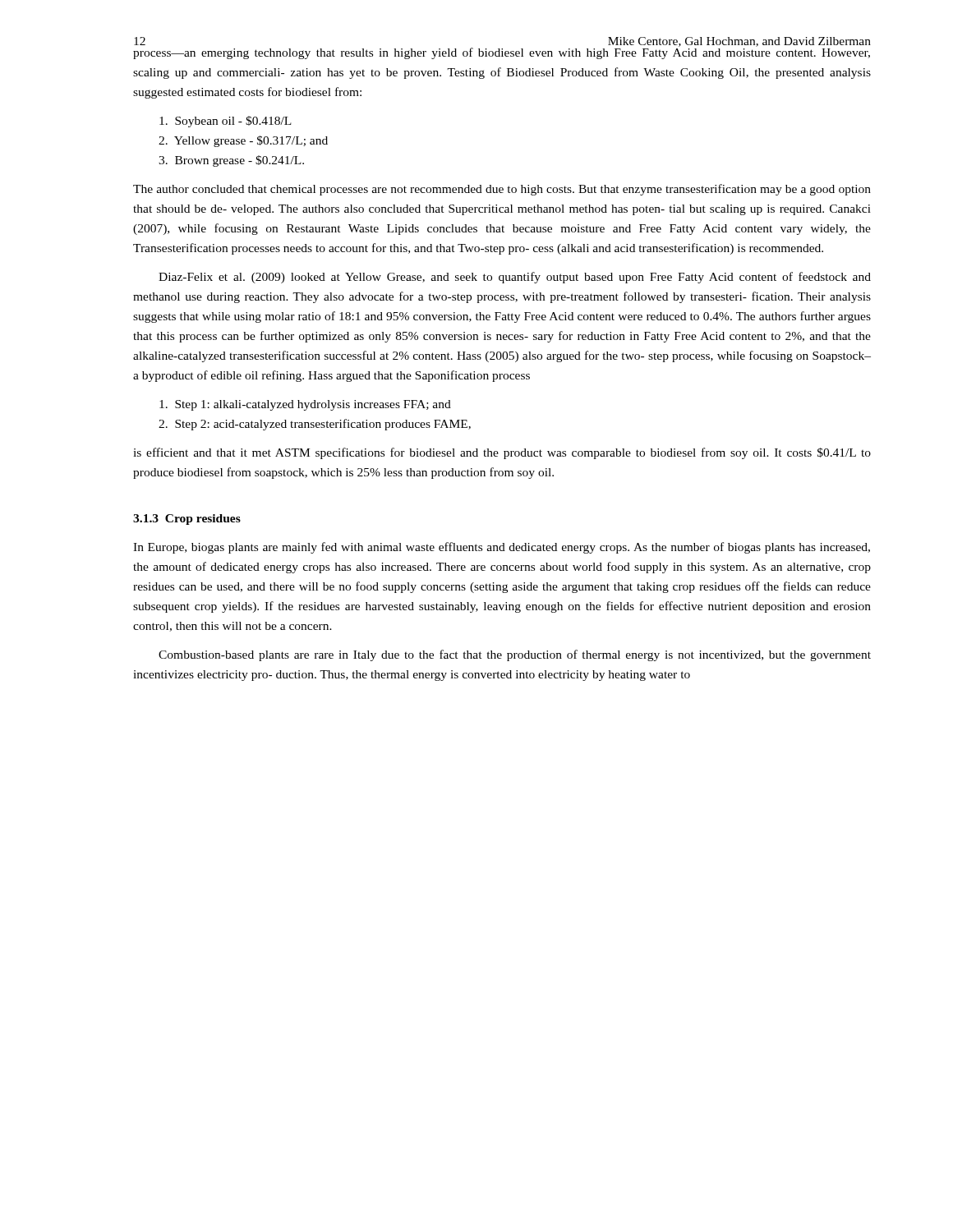Navigate to the passage starting "Diaz-Felix et al. (2009) looked at Yellow Grease,"

tap(502, 326)
